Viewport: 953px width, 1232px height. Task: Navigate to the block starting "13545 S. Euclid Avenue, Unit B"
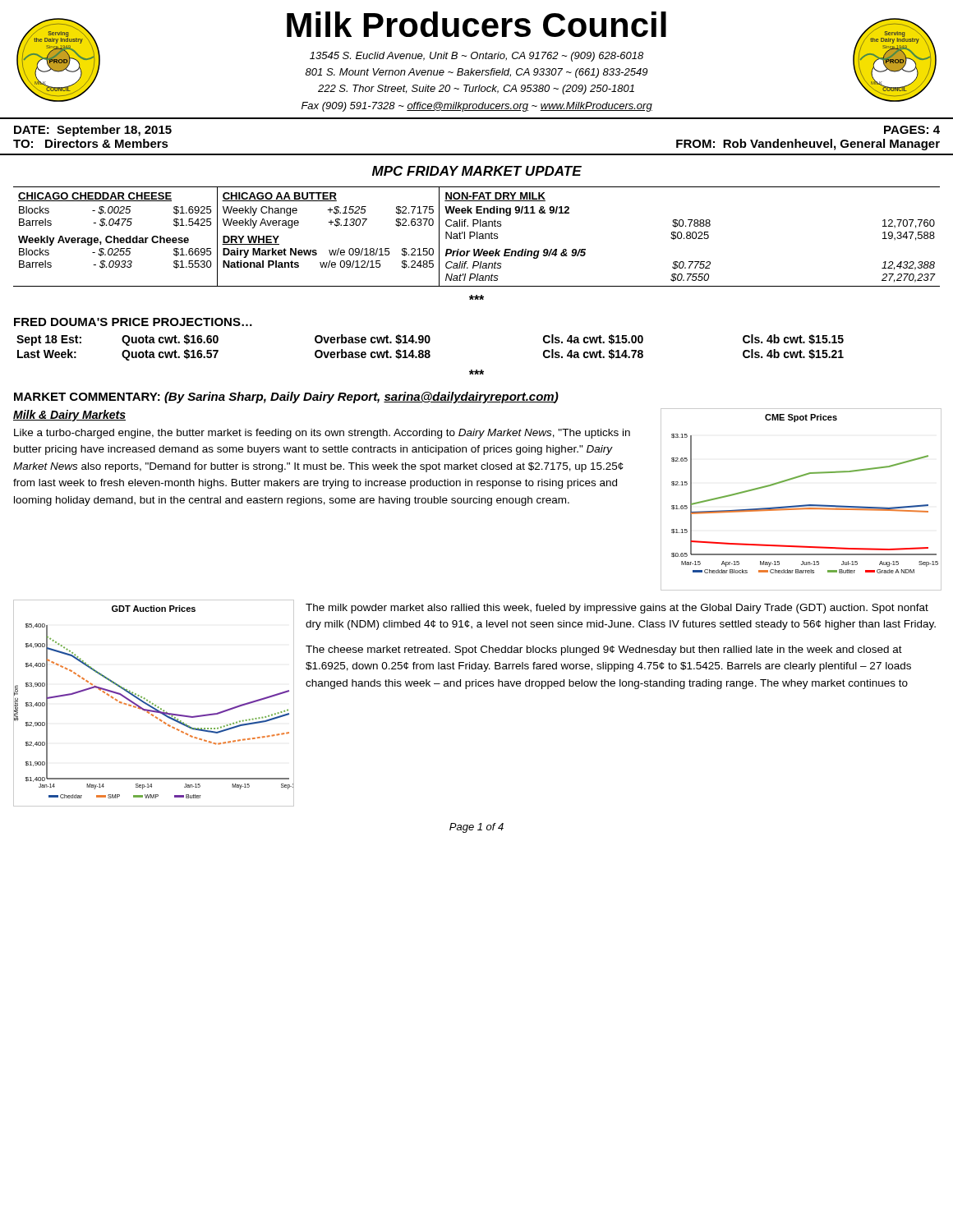(x=476, y=80)
